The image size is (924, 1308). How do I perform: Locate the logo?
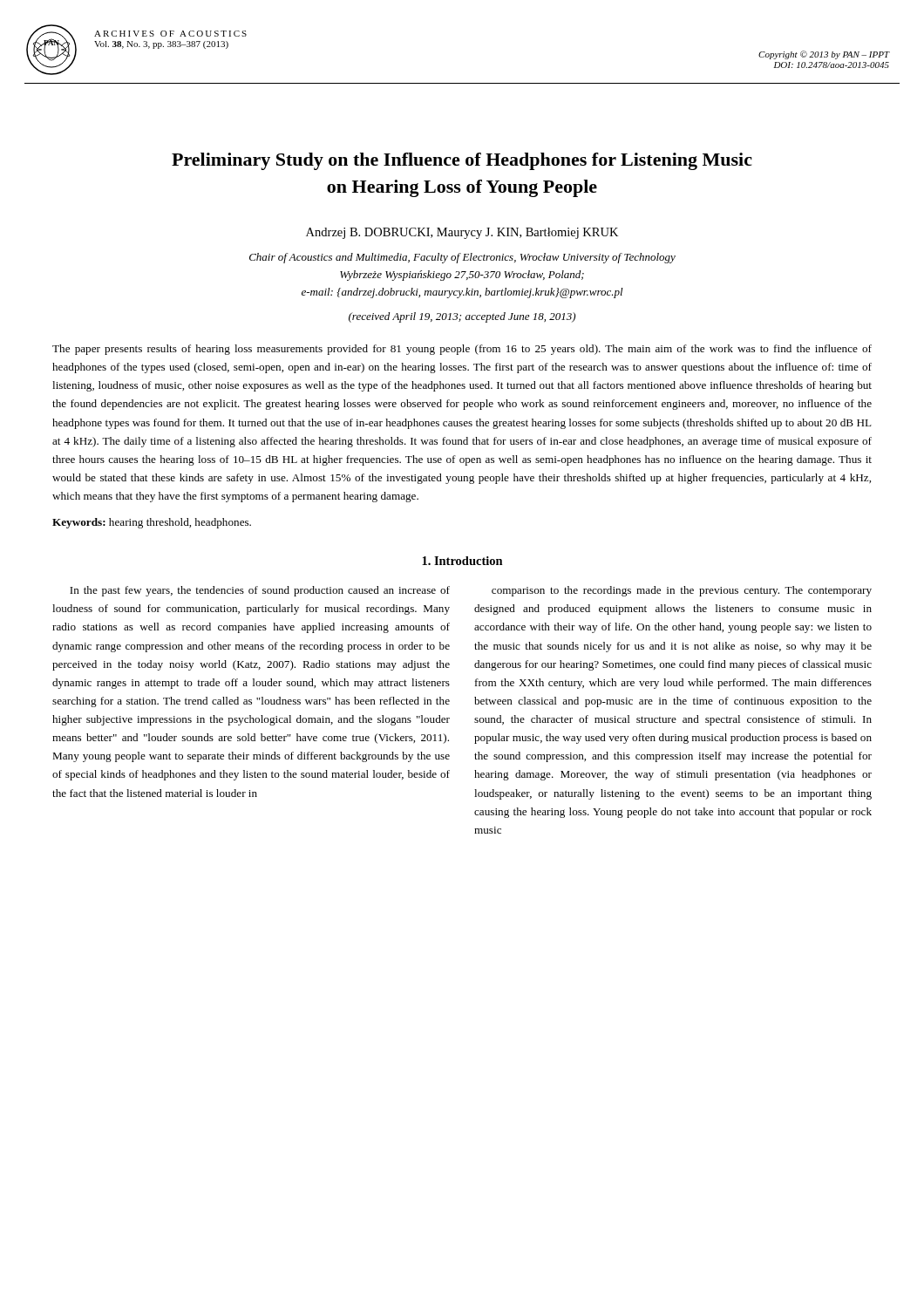point(51,51)
